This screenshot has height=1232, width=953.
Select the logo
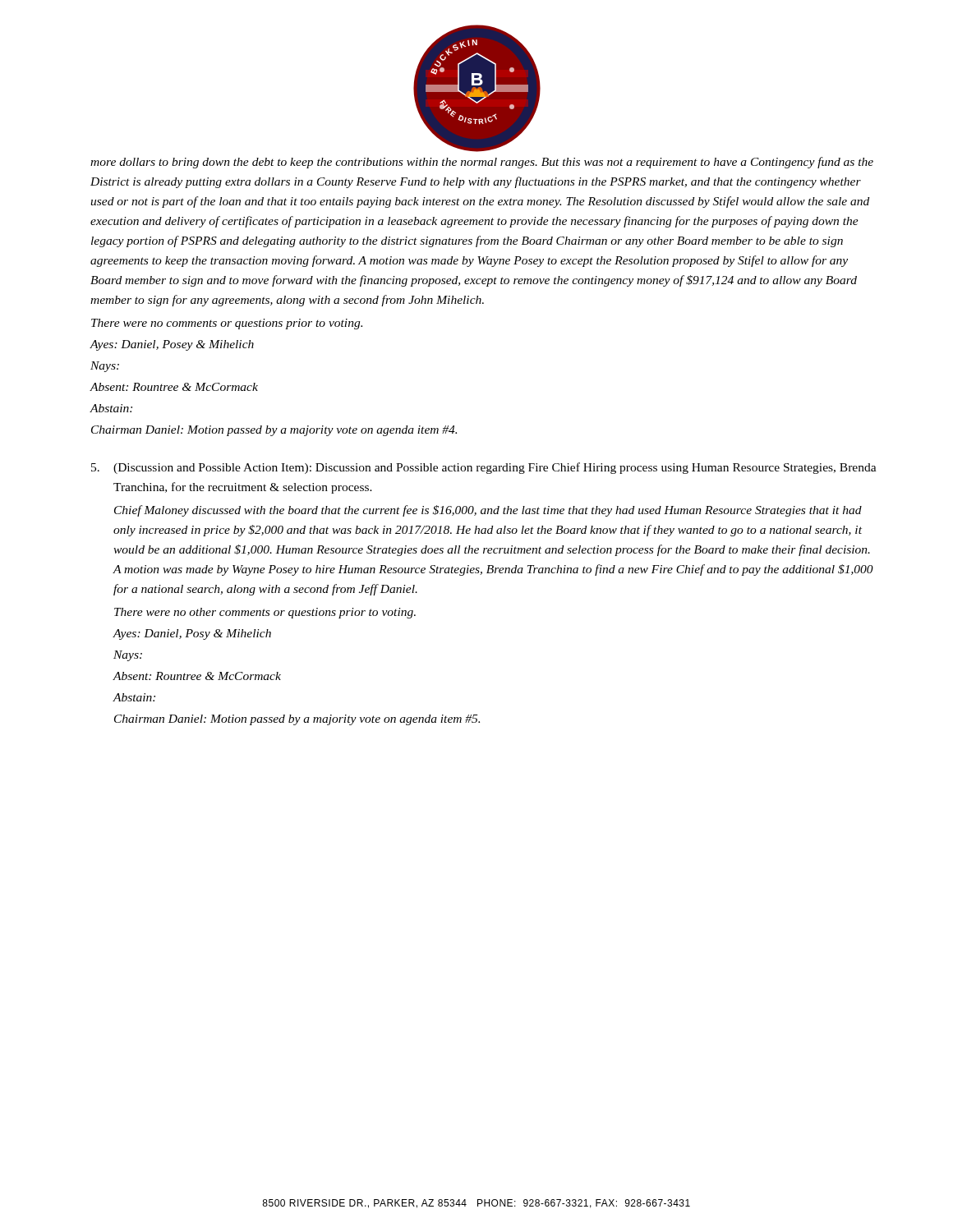(x=476, y=90)
